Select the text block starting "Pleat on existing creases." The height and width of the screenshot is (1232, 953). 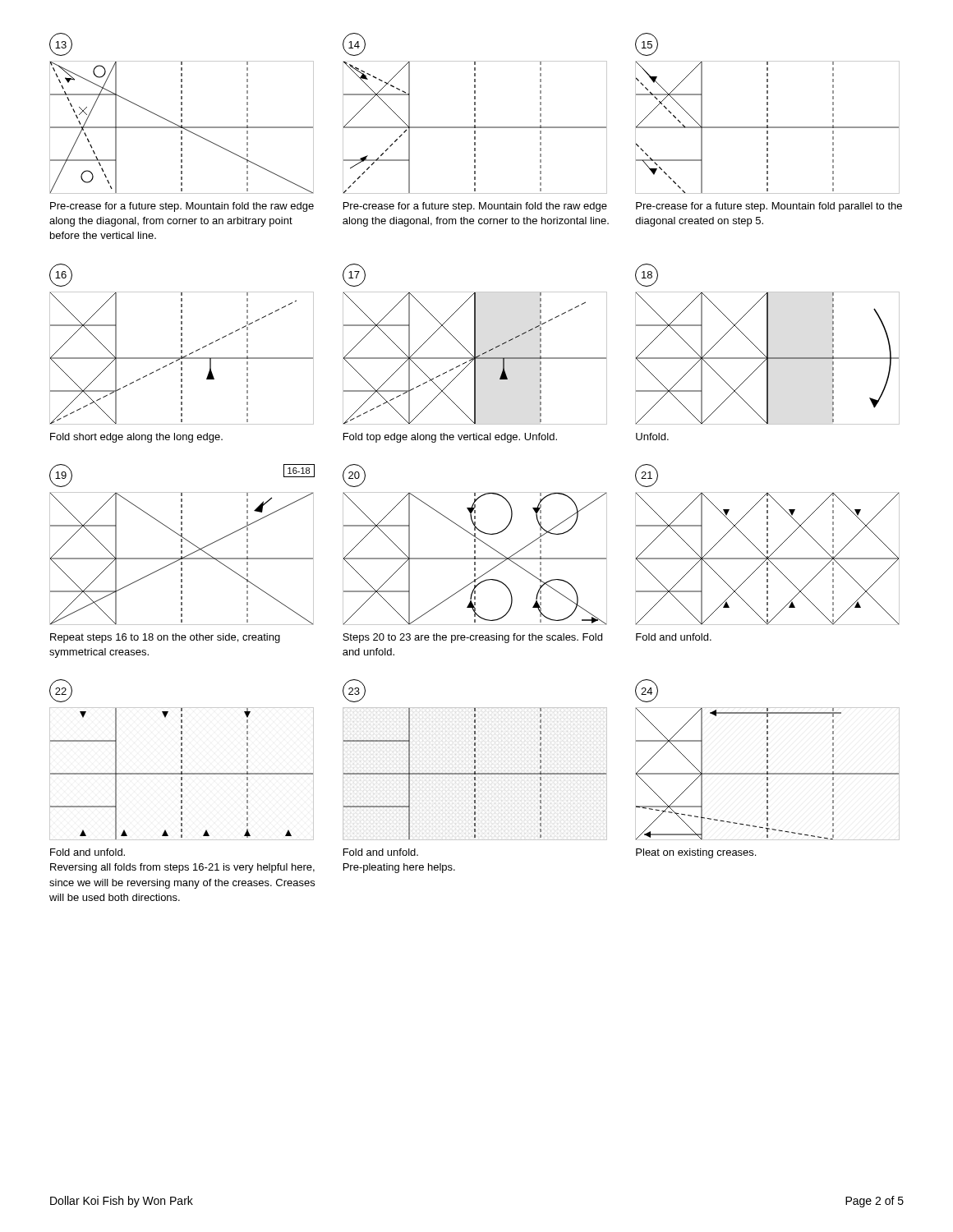(x=696, y=852)
